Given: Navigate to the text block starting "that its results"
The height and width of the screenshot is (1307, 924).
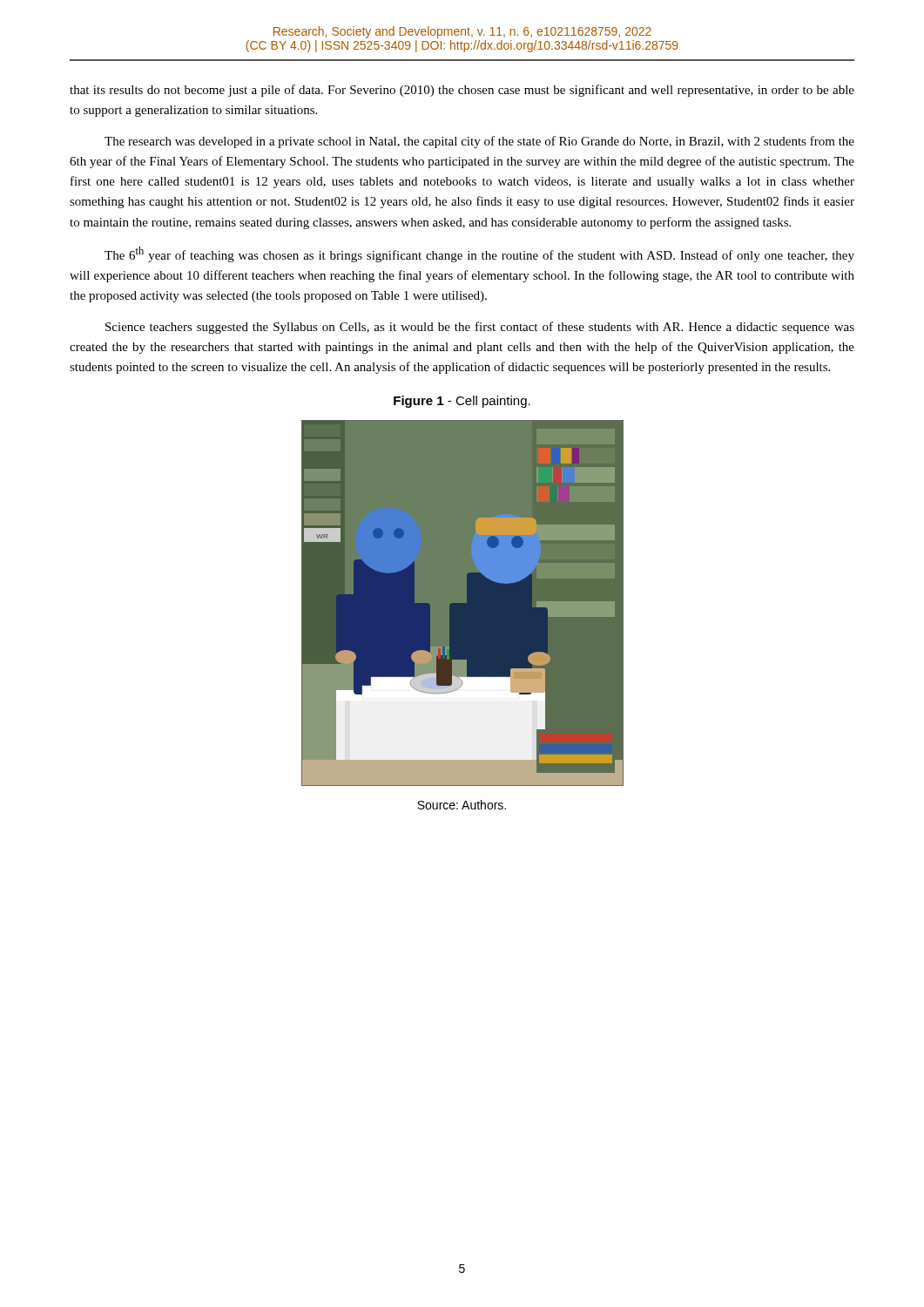Looking at the screenshot, I should point(462,100).
